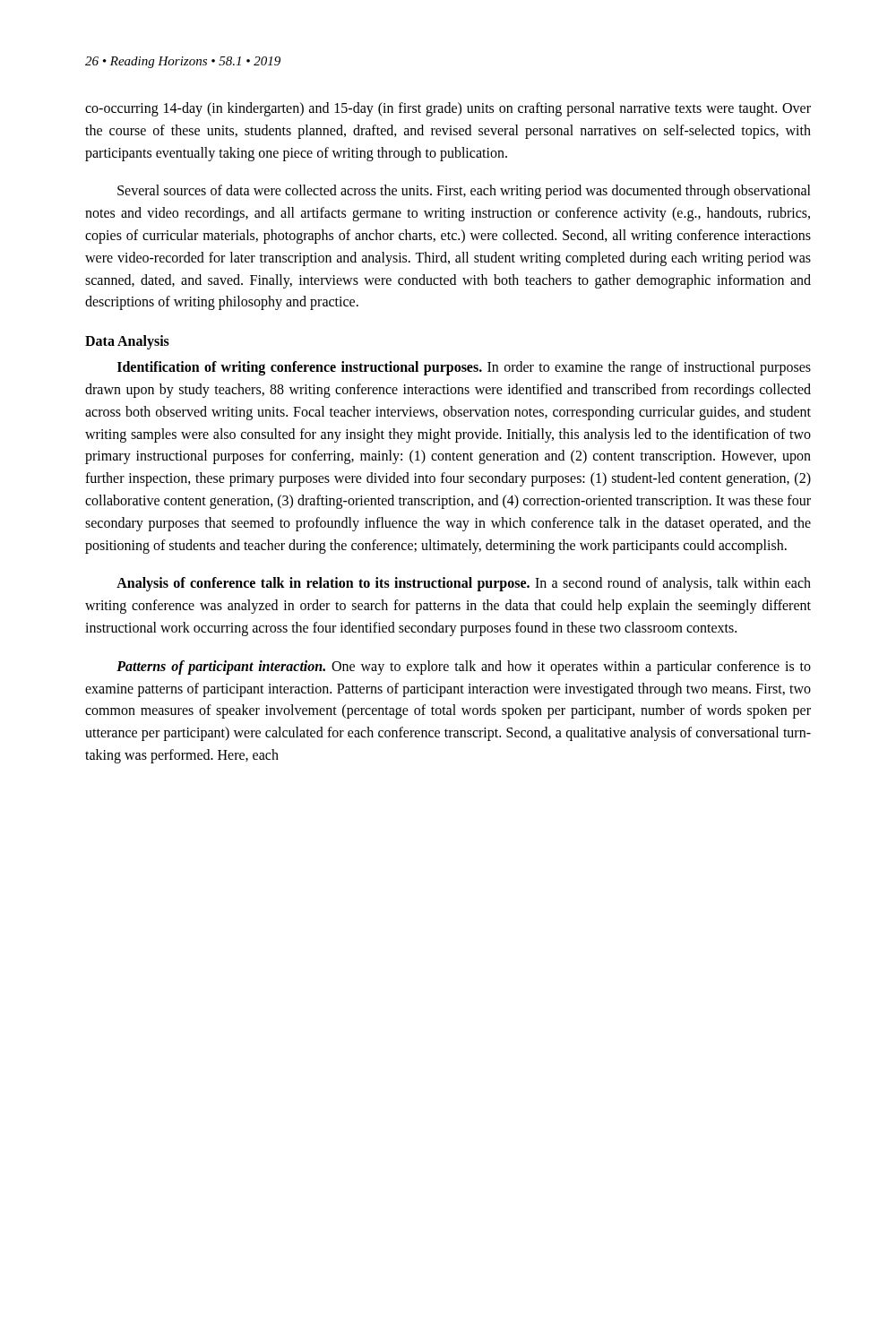Click on the text block that says "Patterns of participant interaction. One way"
The image size is (896, 1344).
(x=448, y=710)
